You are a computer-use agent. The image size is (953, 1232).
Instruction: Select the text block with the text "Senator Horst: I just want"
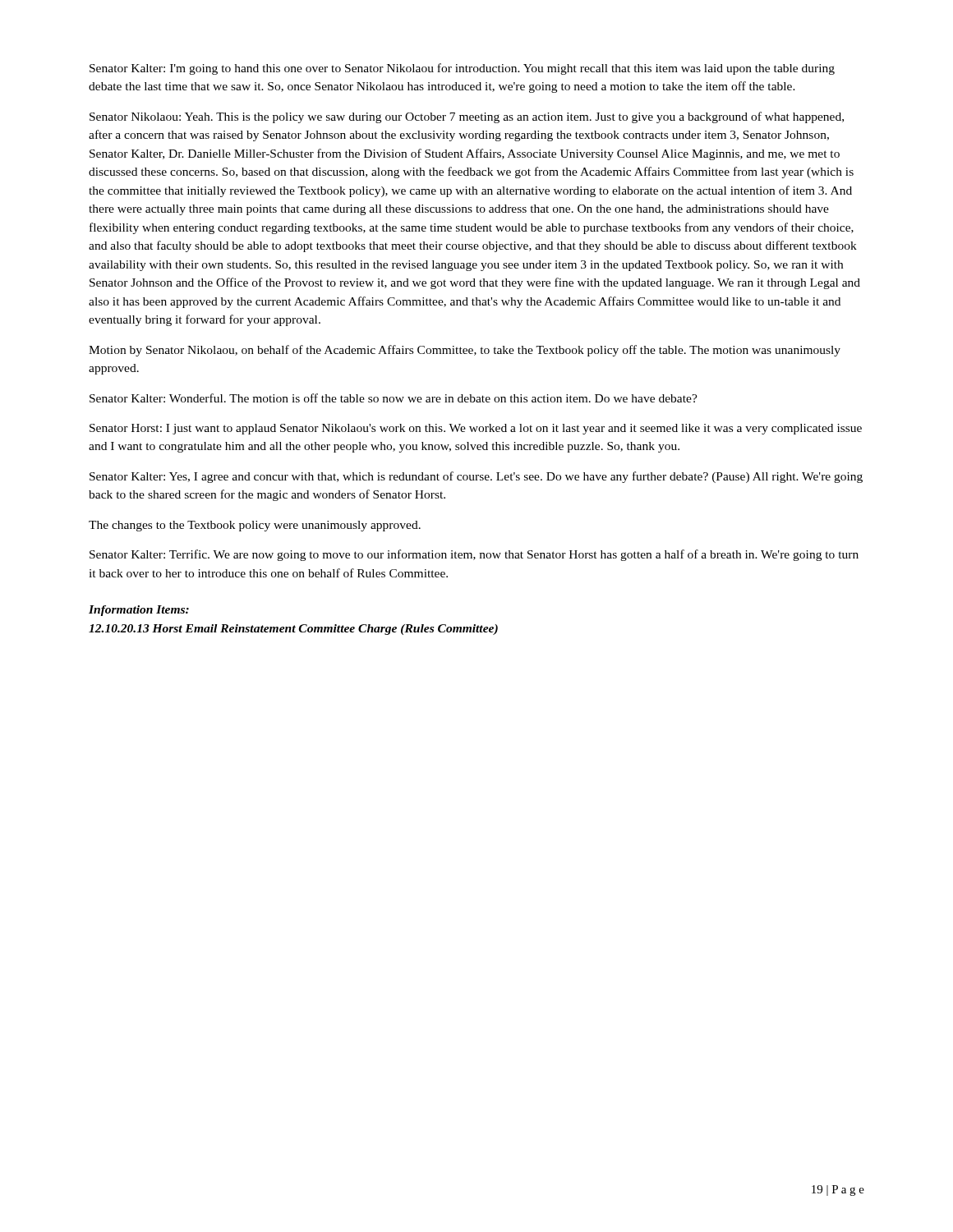pos(475,437)
